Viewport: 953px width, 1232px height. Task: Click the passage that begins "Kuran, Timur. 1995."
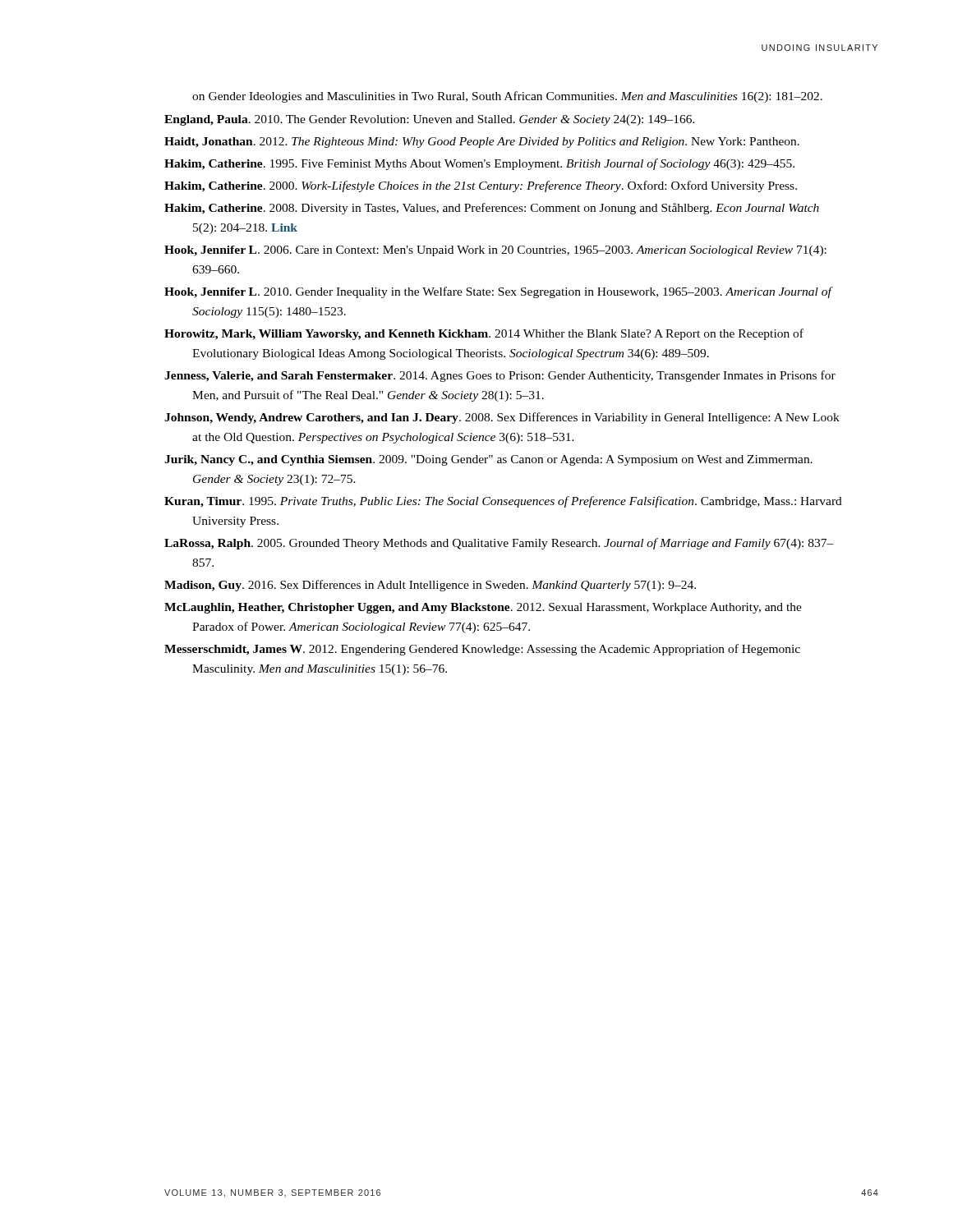pyautogui.click(x=503, y=511)
